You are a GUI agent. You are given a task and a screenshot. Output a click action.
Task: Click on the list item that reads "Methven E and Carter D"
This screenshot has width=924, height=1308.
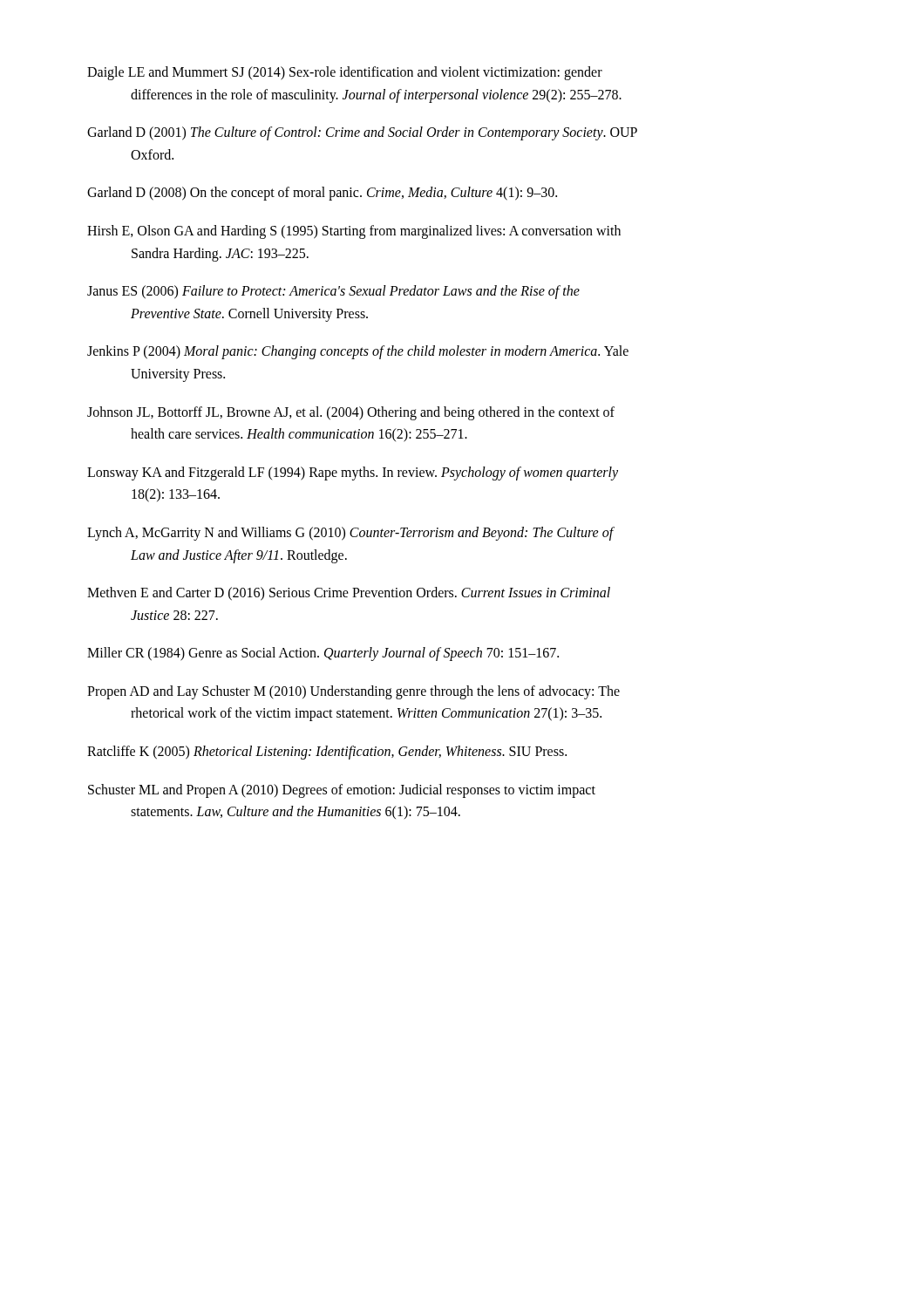(462, 604)
